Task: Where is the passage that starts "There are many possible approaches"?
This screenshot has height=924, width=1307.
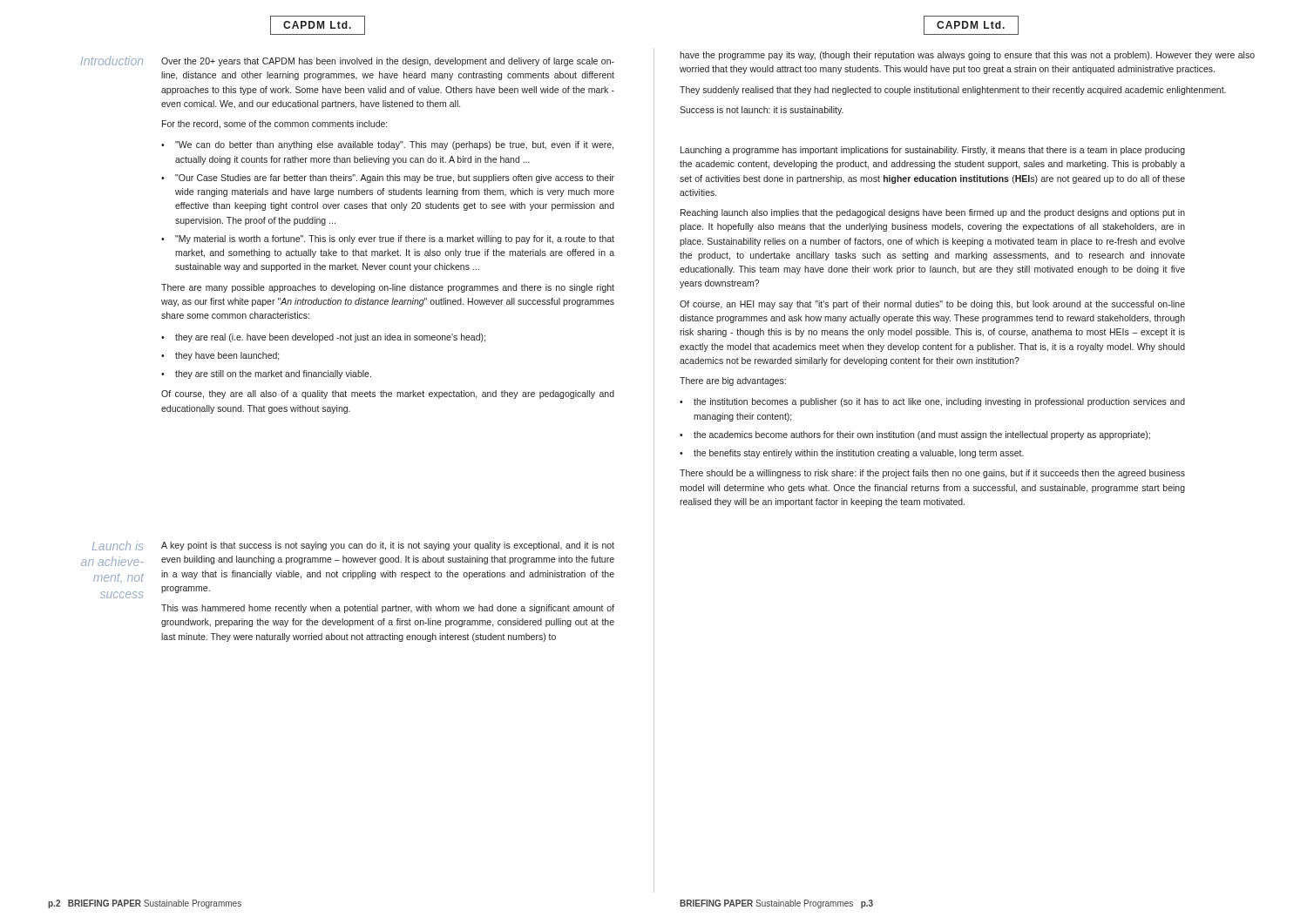Action: click(388, 301)
